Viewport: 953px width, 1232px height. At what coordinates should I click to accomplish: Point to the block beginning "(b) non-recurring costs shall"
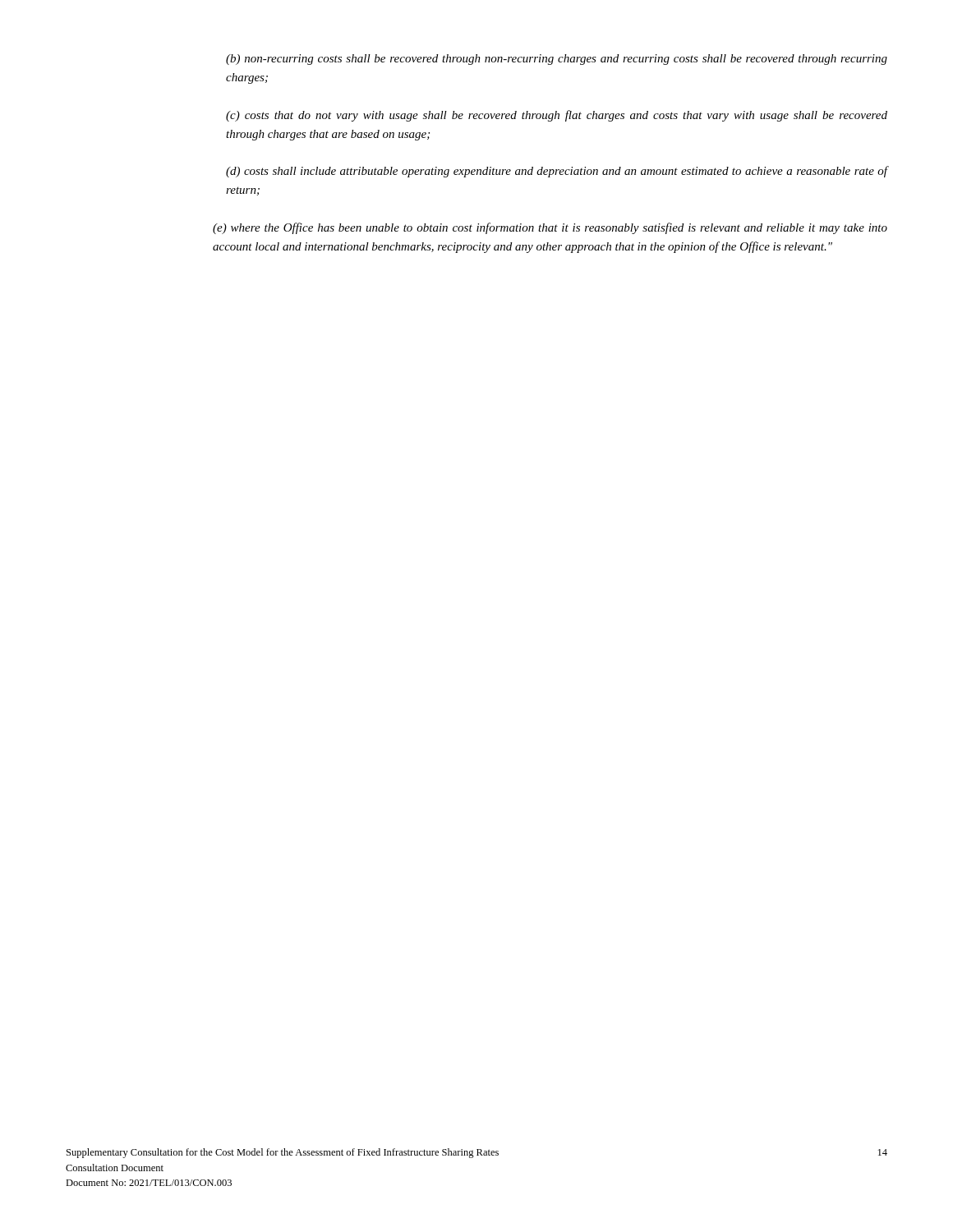click(557, 68)
